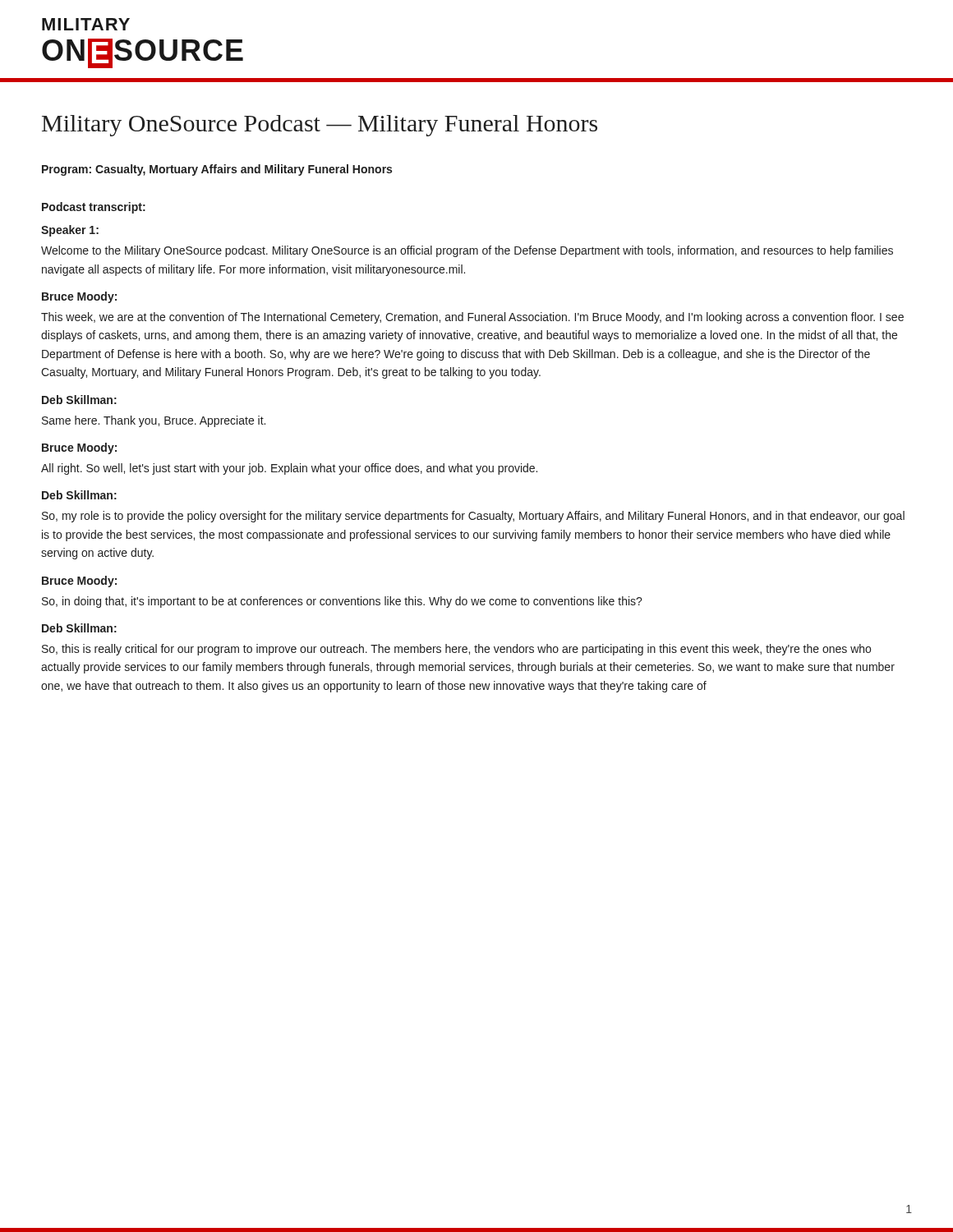Navigate to the text block starting "Military OneSource Podcast — Military"
The image size is (953, 1232).
coord(476,122)
